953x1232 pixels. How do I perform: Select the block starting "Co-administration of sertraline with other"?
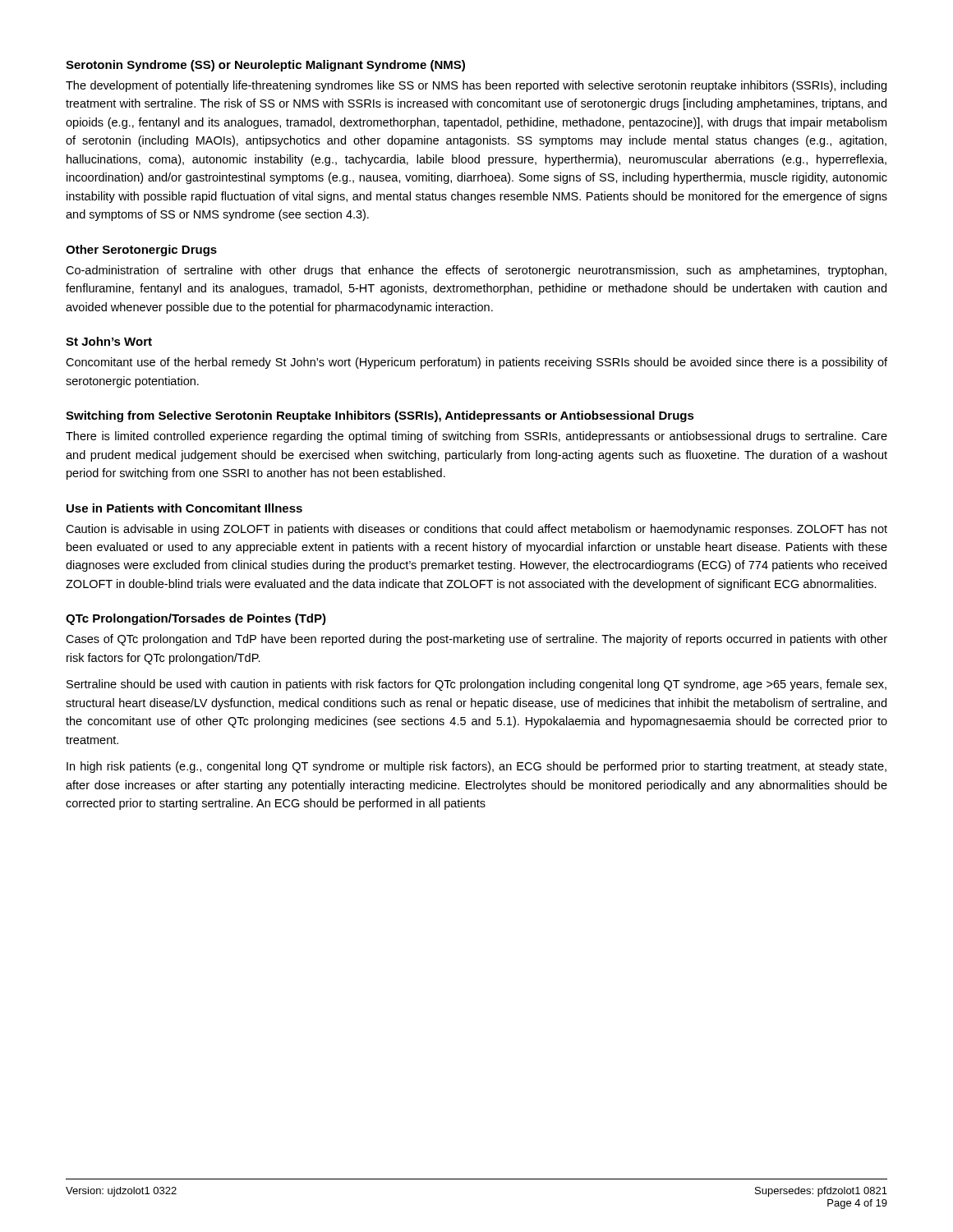(x=476, y=288)
